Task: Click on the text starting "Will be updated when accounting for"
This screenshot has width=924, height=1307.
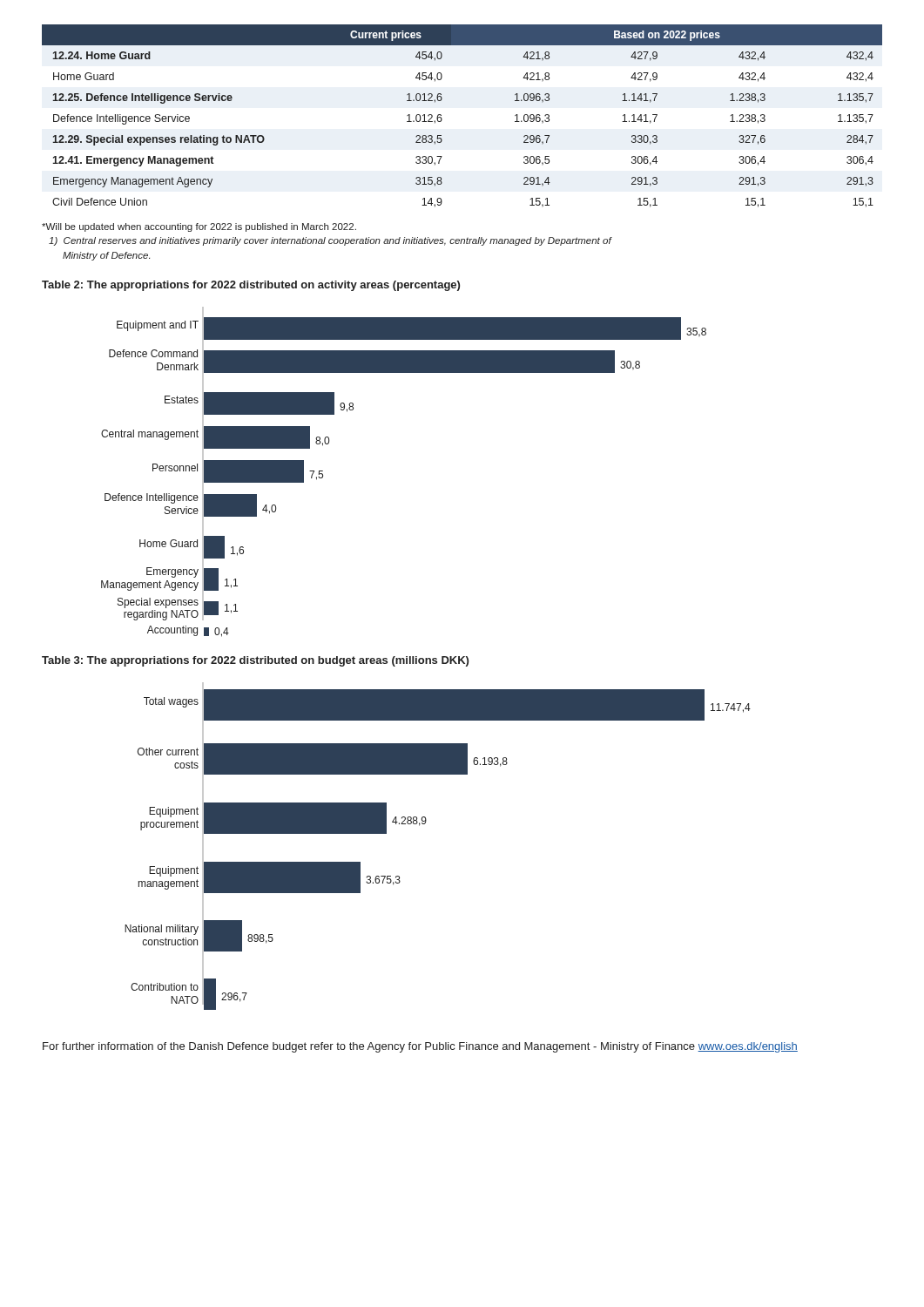Action: tap(199, 227)
